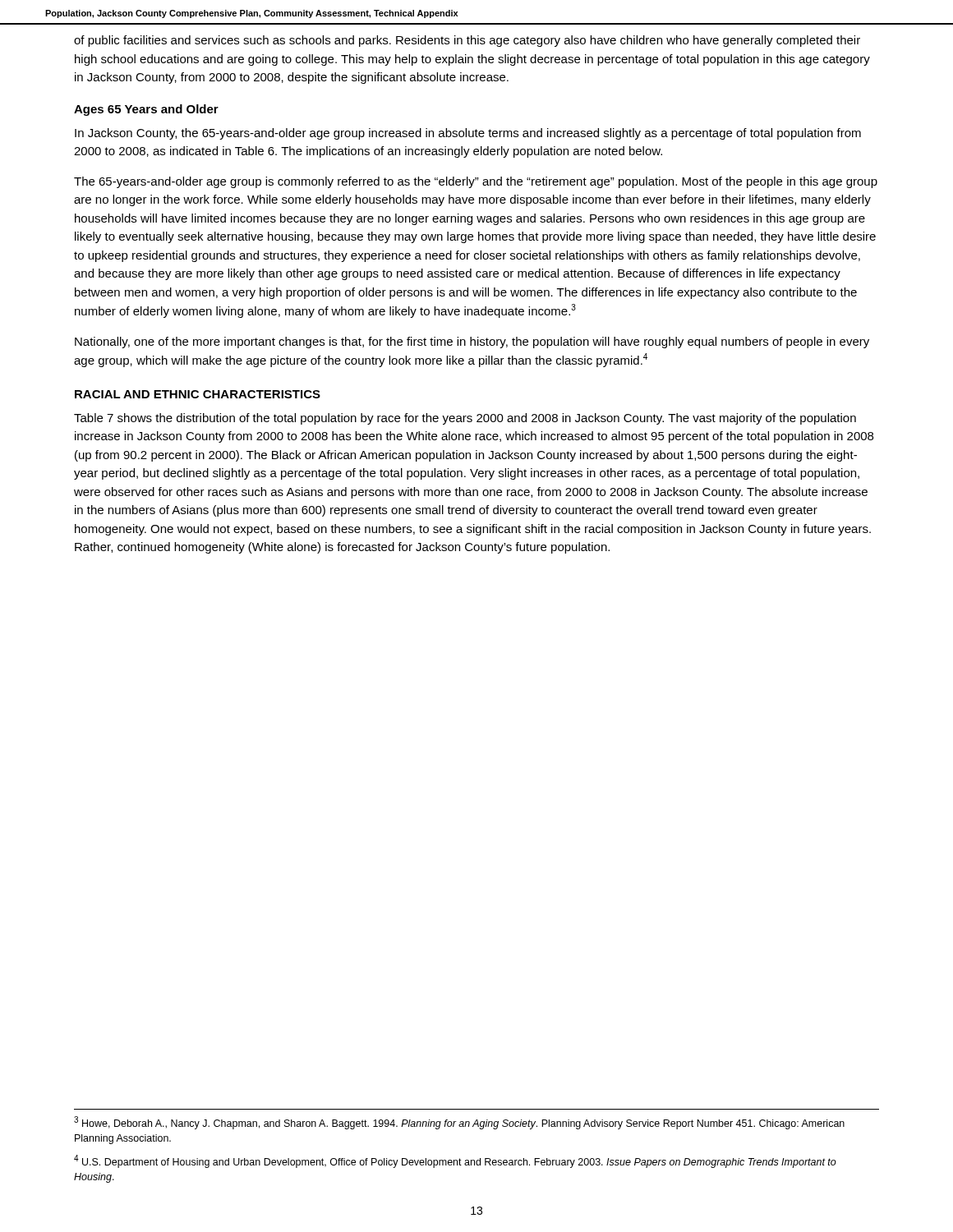Find "Ages 65 Years and Older" on this page
Image resolution: width=953 pixels, height=1232 pixels.
click(146, 108)
